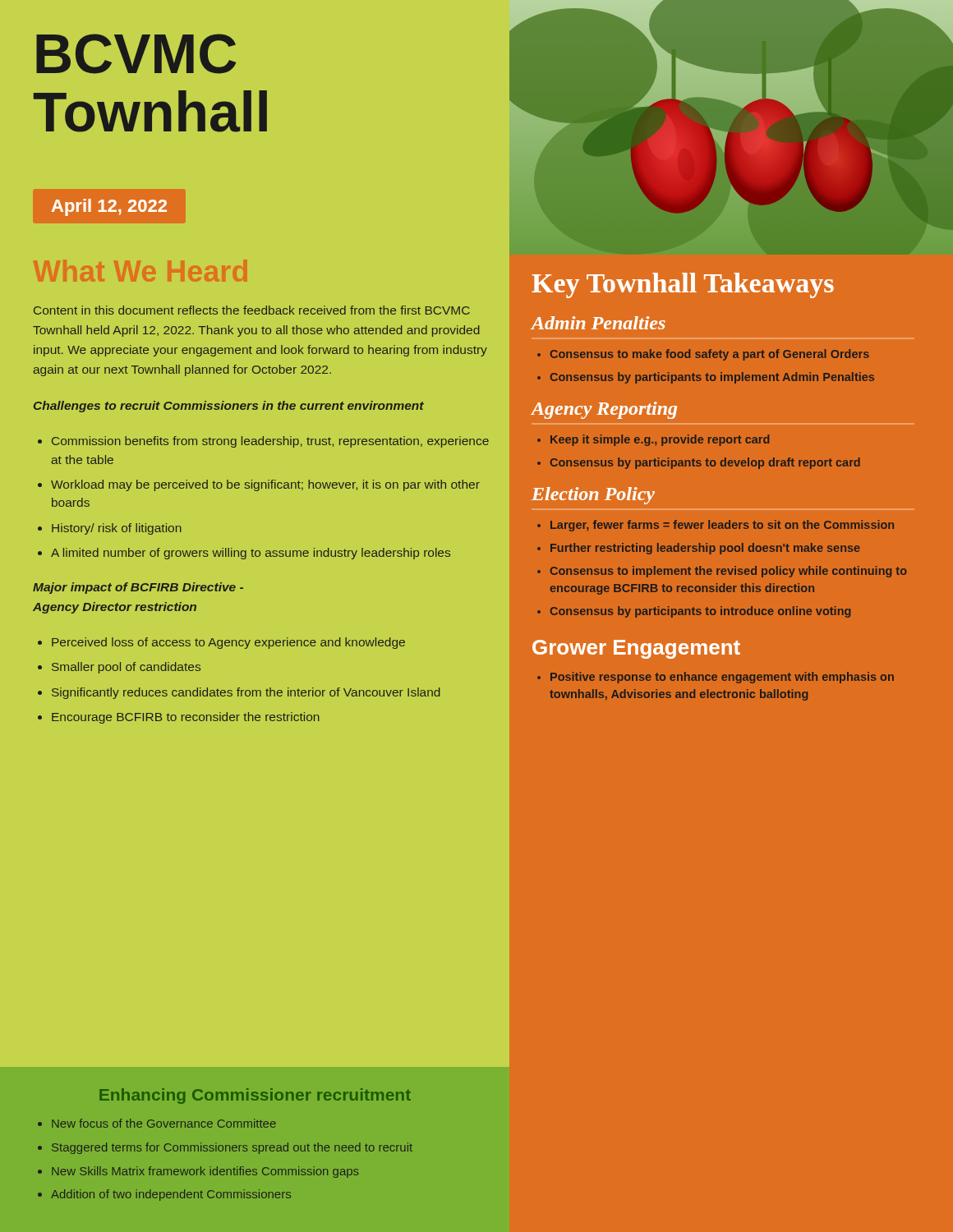
Task: Locate the list item with the text "Keep it simple e.g., provide"
Action: click(660, 439)
